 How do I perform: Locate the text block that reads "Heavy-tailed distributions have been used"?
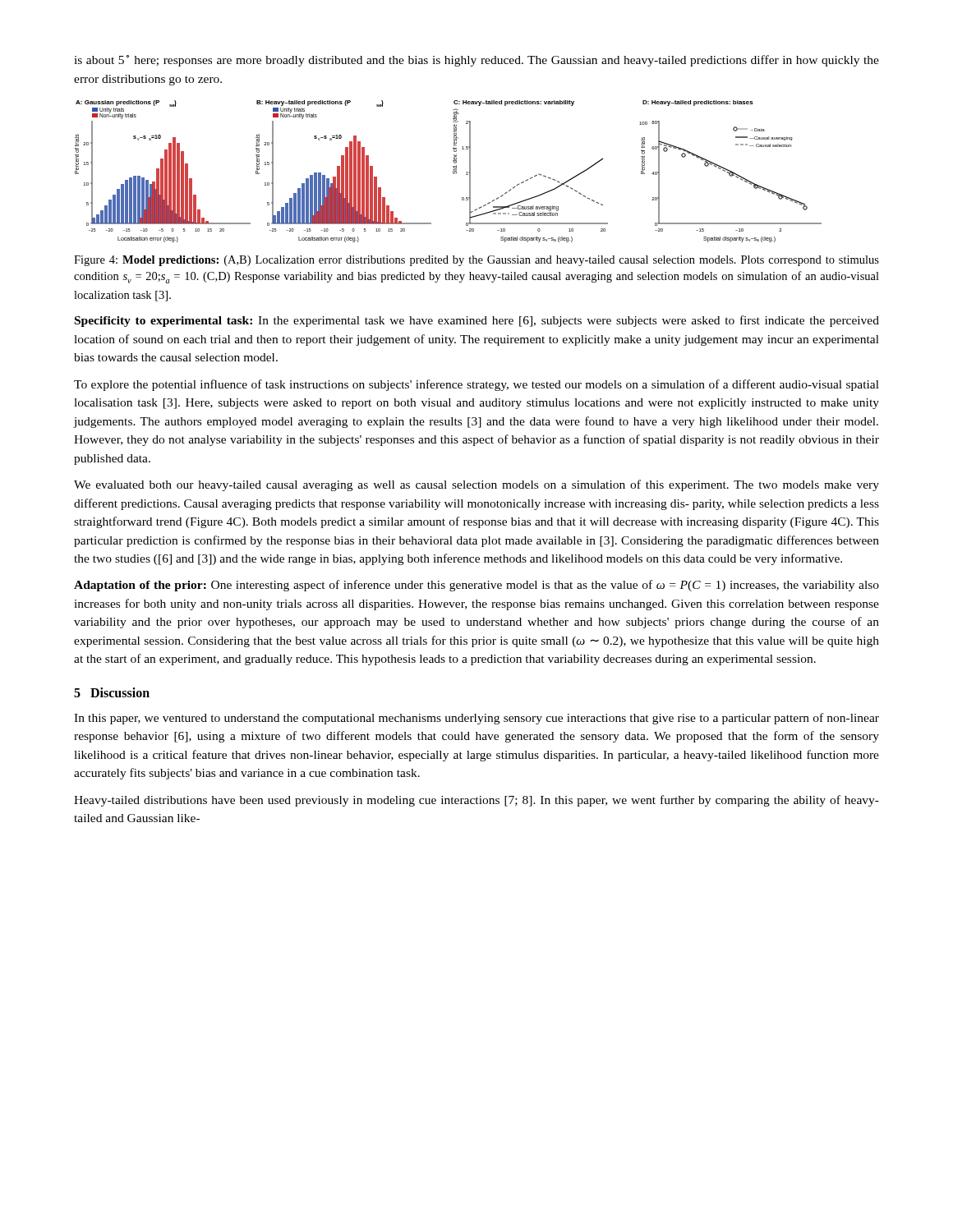coord(476,809)
